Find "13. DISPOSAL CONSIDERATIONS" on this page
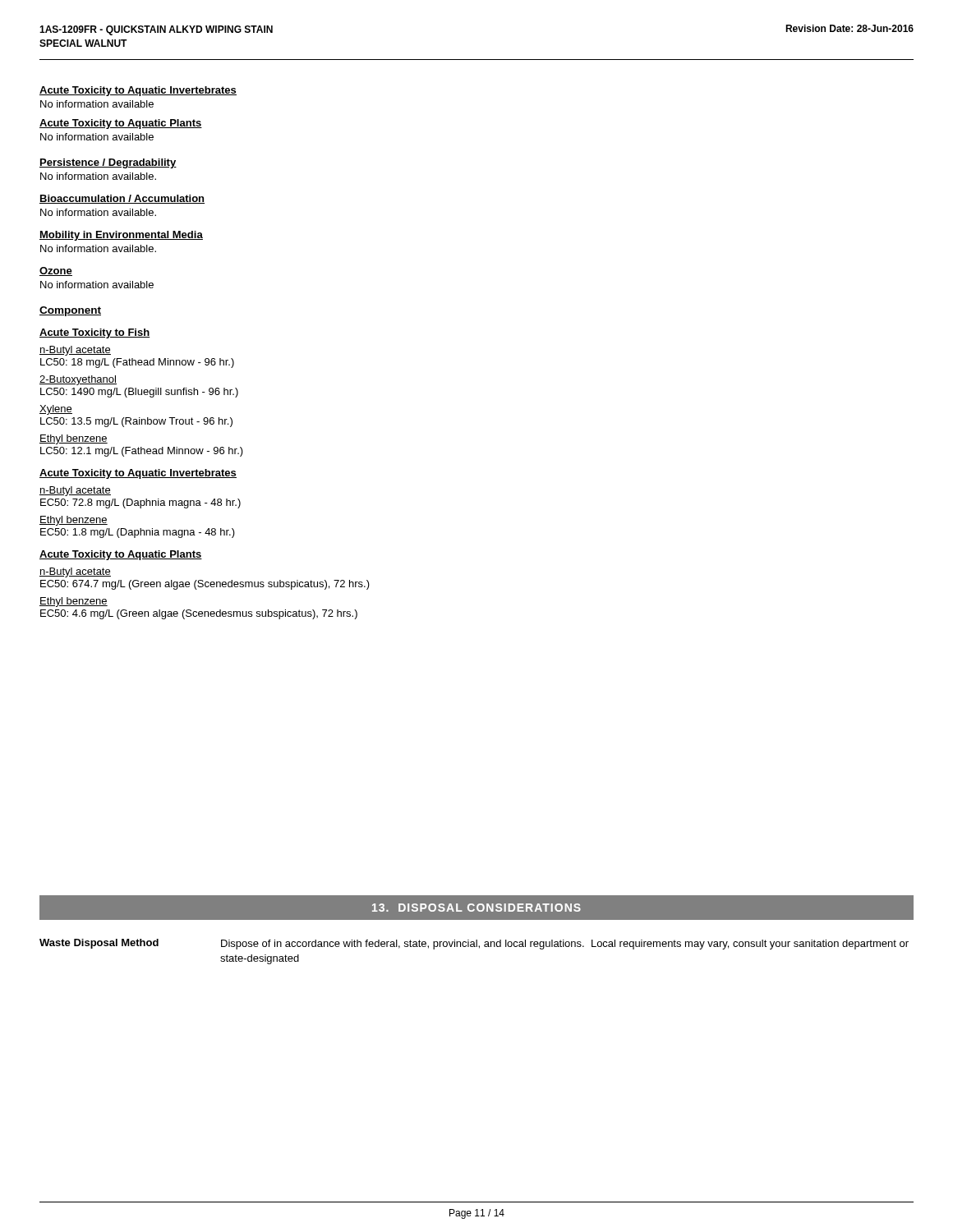Viewport: 953px width, 1232px height. click(476, 908)
